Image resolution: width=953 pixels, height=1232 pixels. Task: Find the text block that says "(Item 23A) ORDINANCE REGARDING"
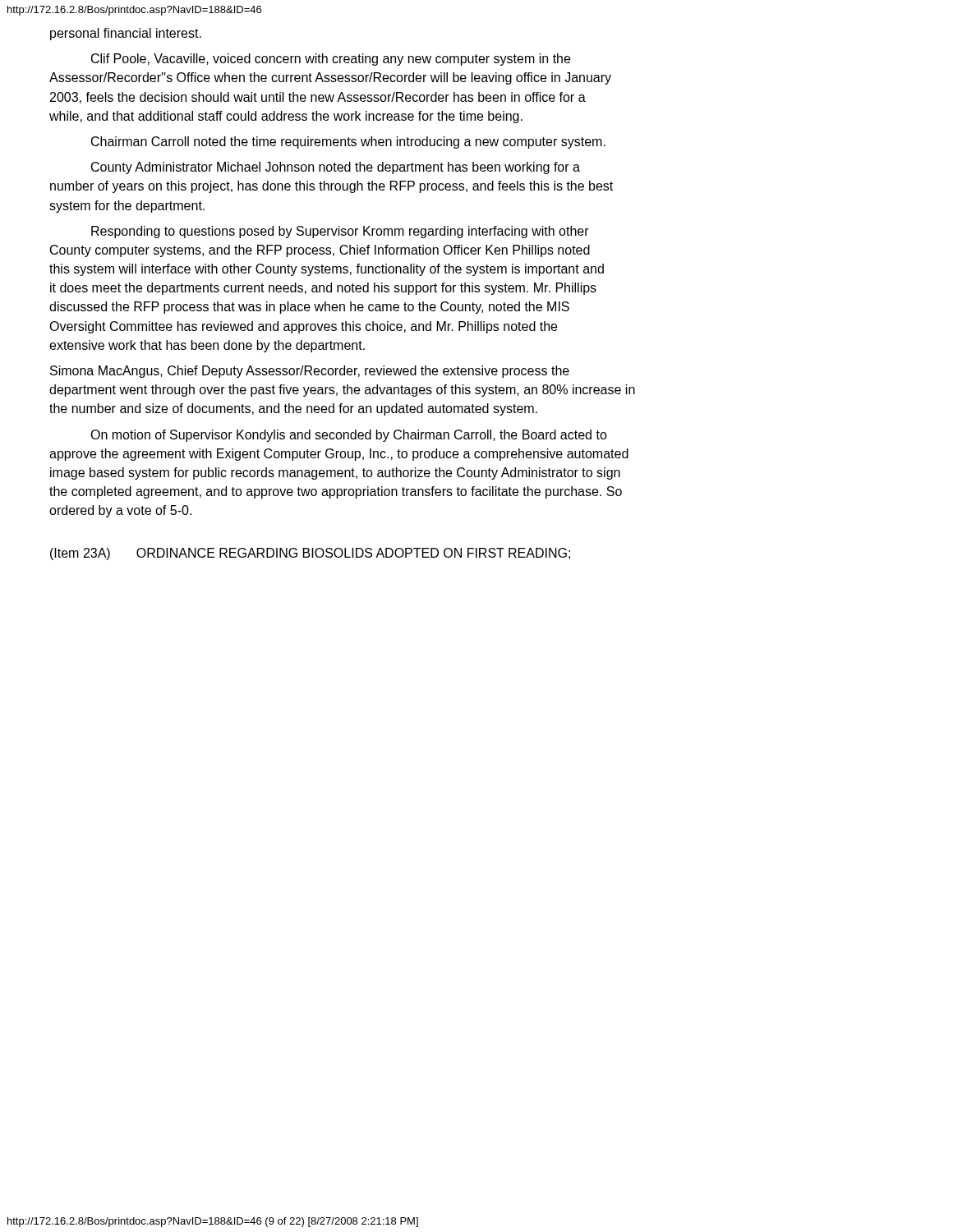[x=476, y=553]
